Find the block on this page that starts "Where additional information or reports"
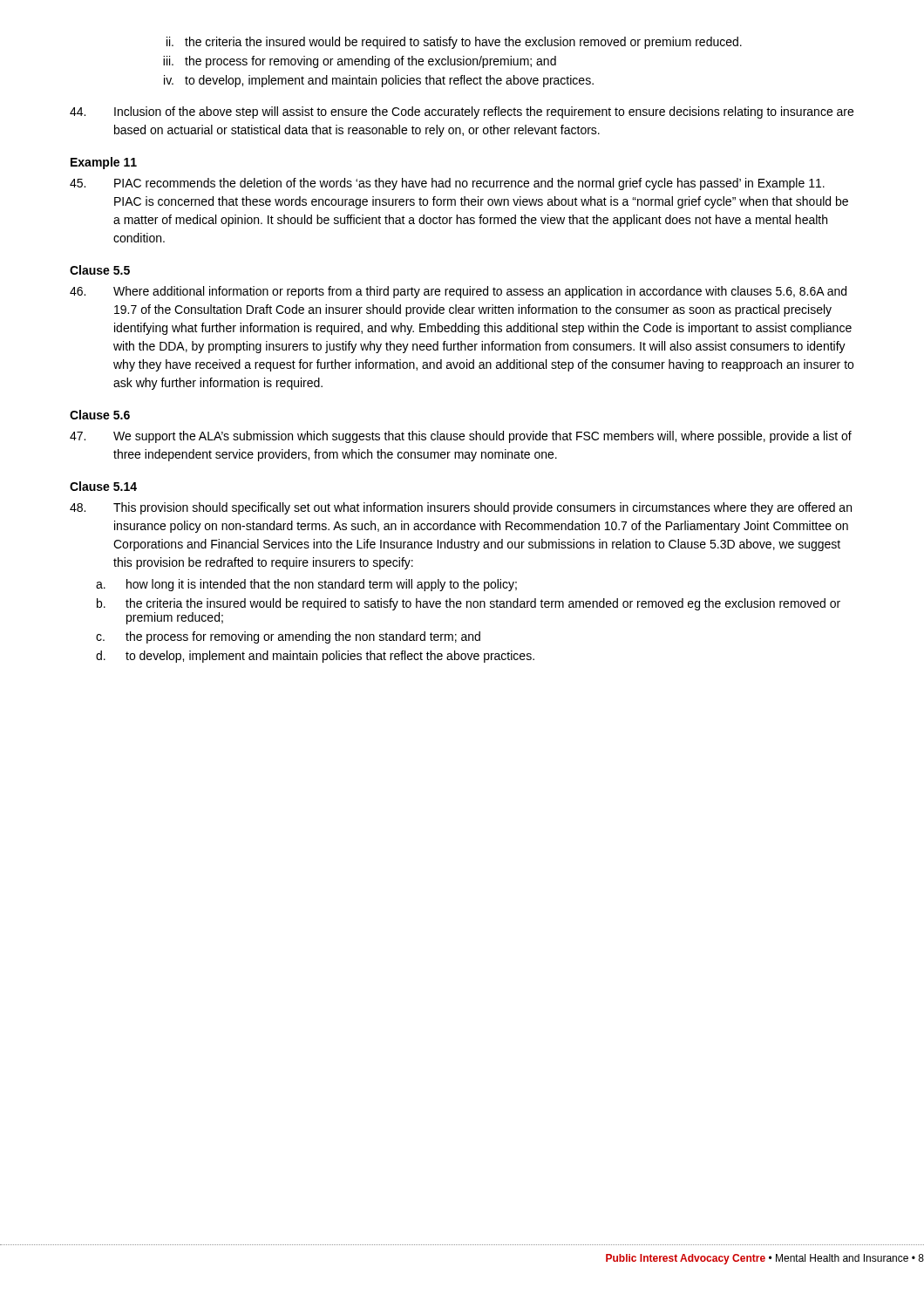The height and width of the screenshot is (1308, 924). click(462, 337)
